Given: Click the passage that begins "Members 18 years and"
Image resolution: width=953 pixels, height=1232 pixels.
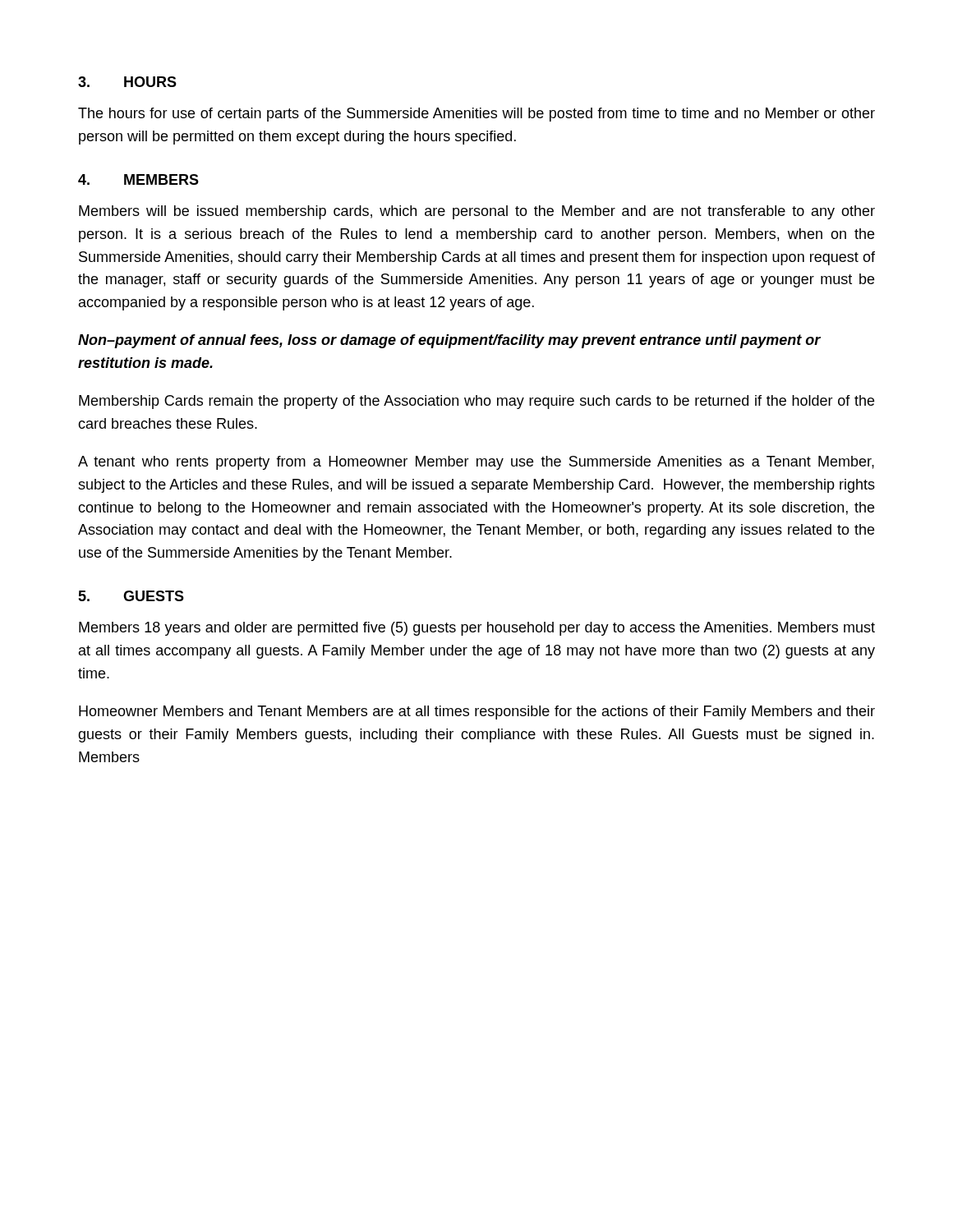Looking at the screenshot, I should [x=476, y=651].
